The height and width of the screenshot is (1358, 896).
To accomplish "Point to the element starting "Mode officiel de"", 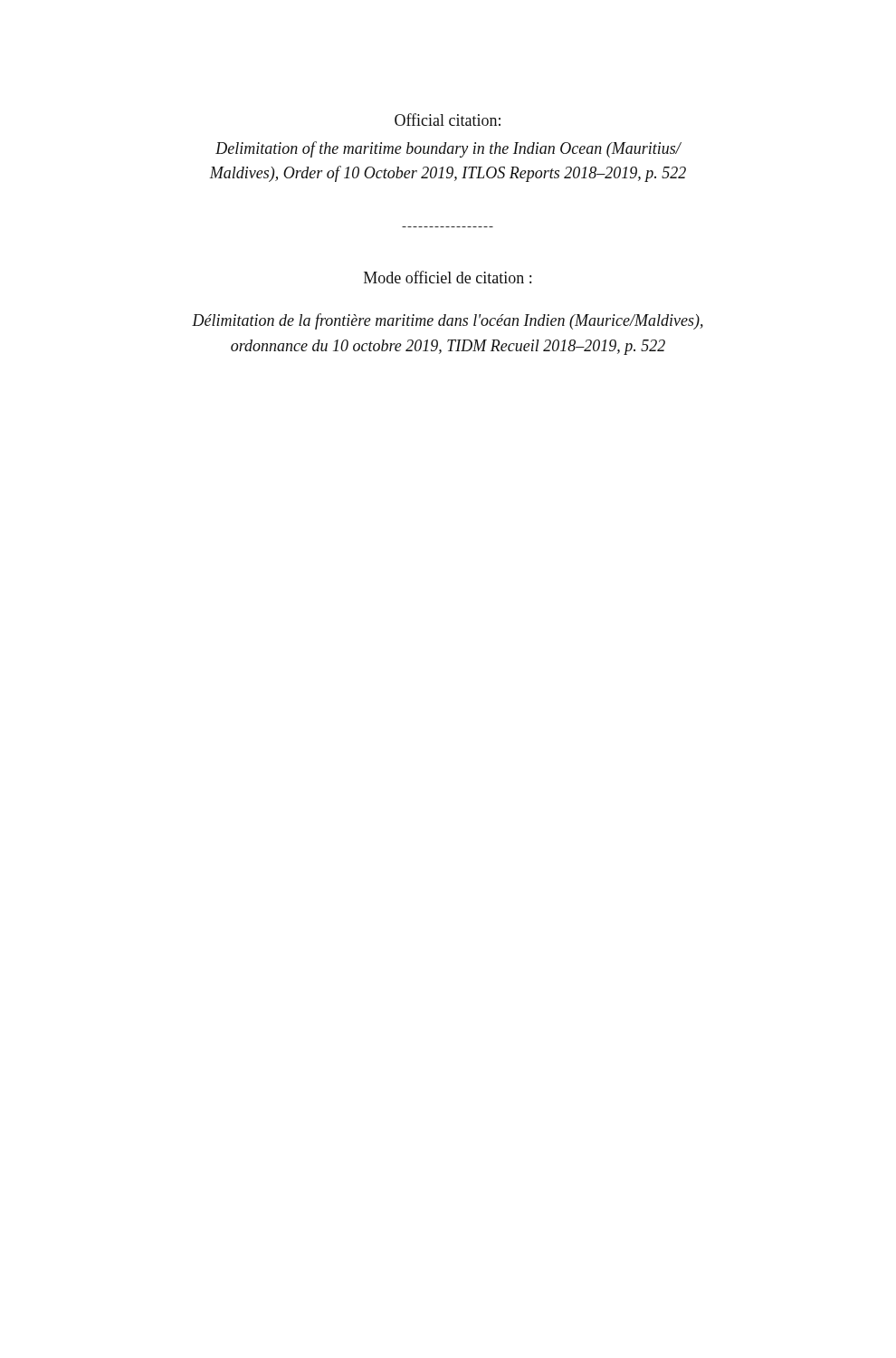I will tap(448, 278).
